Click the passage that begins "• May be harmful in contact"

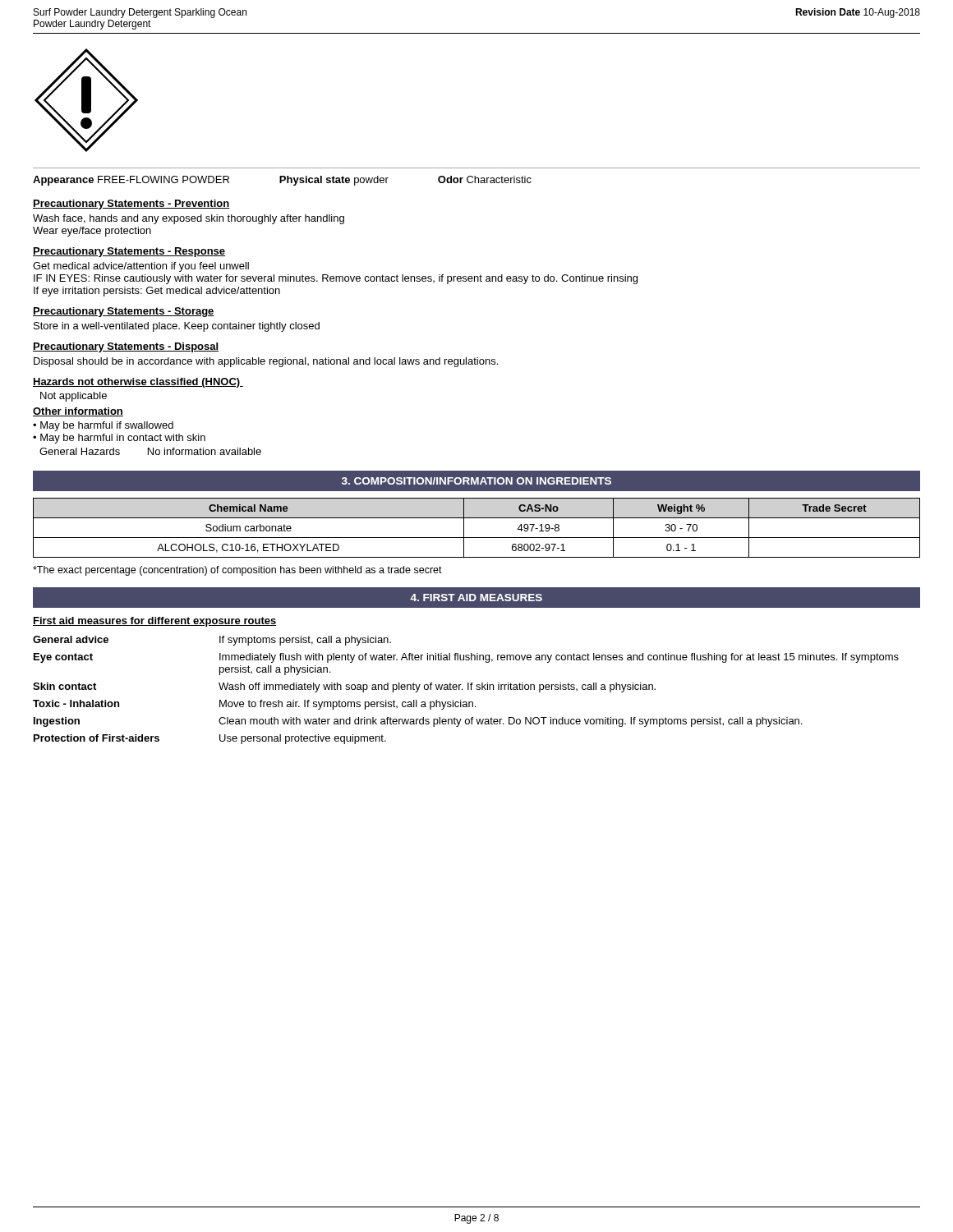point(119,437)
